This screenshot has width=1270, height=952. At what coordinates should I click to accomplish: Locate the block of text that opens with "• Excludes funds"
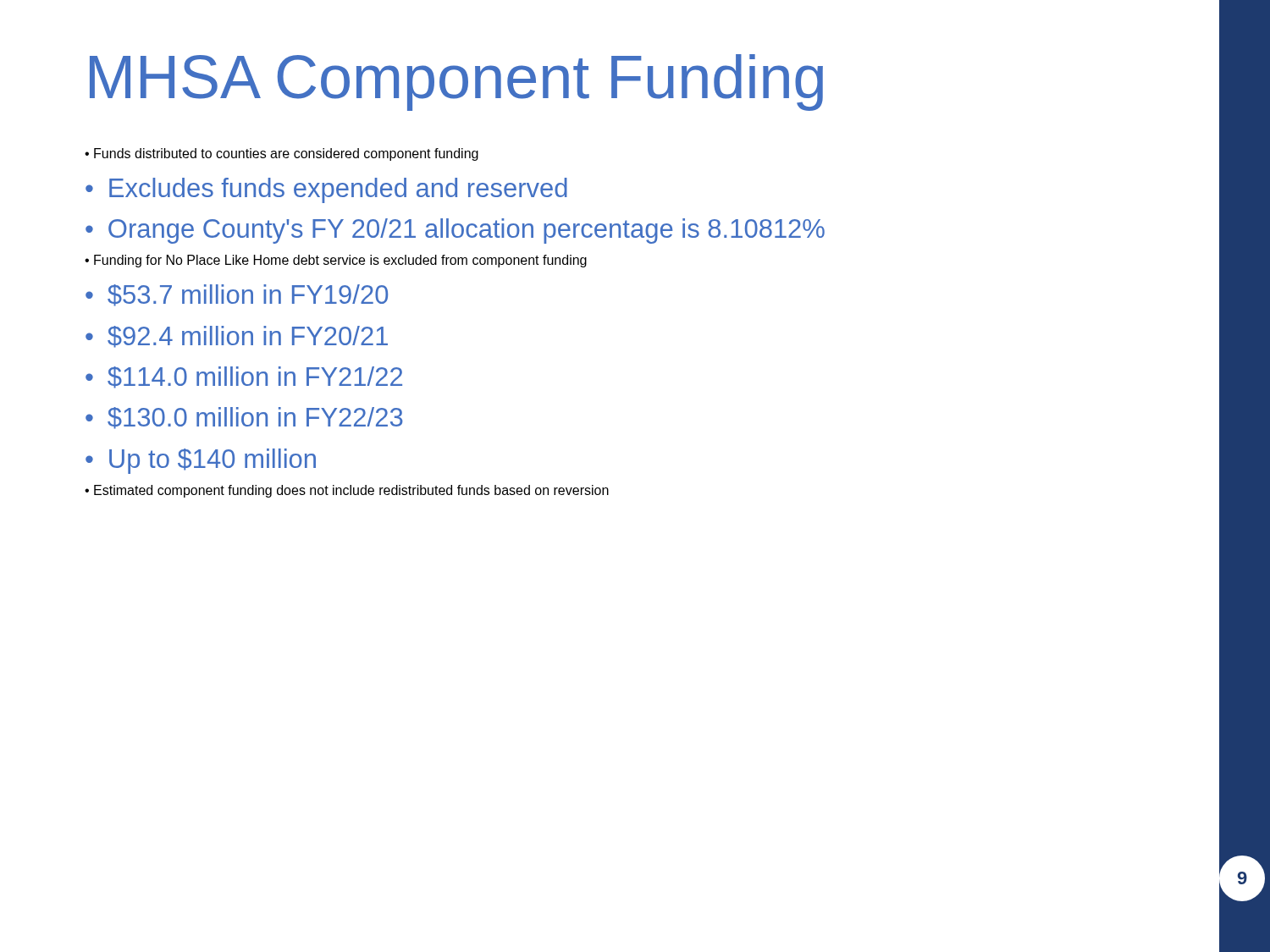tap(326, 190)
